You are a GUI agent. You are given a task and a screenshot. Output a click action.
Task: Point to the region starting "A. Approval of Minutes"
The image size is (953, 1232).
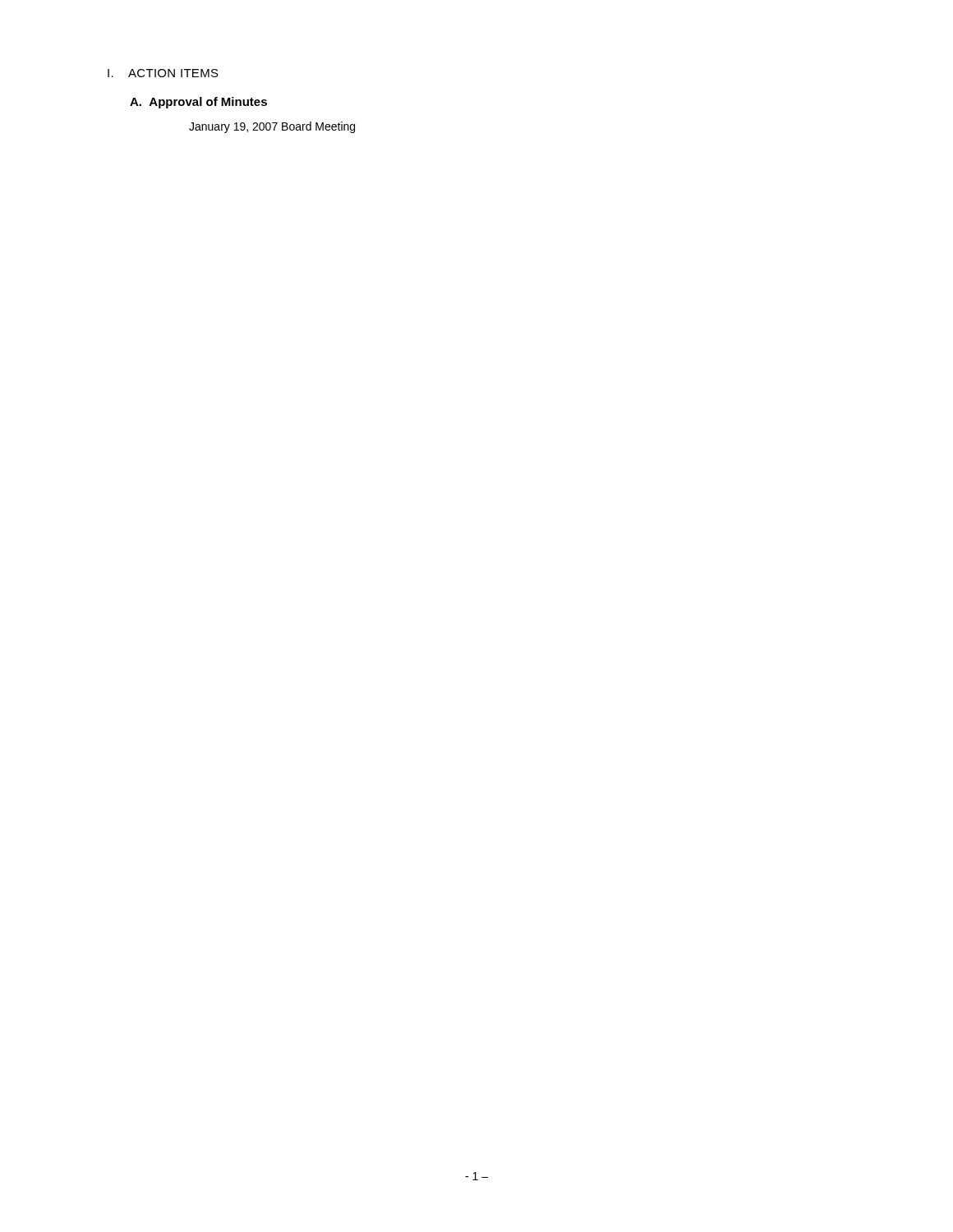[x=199, y=101]
